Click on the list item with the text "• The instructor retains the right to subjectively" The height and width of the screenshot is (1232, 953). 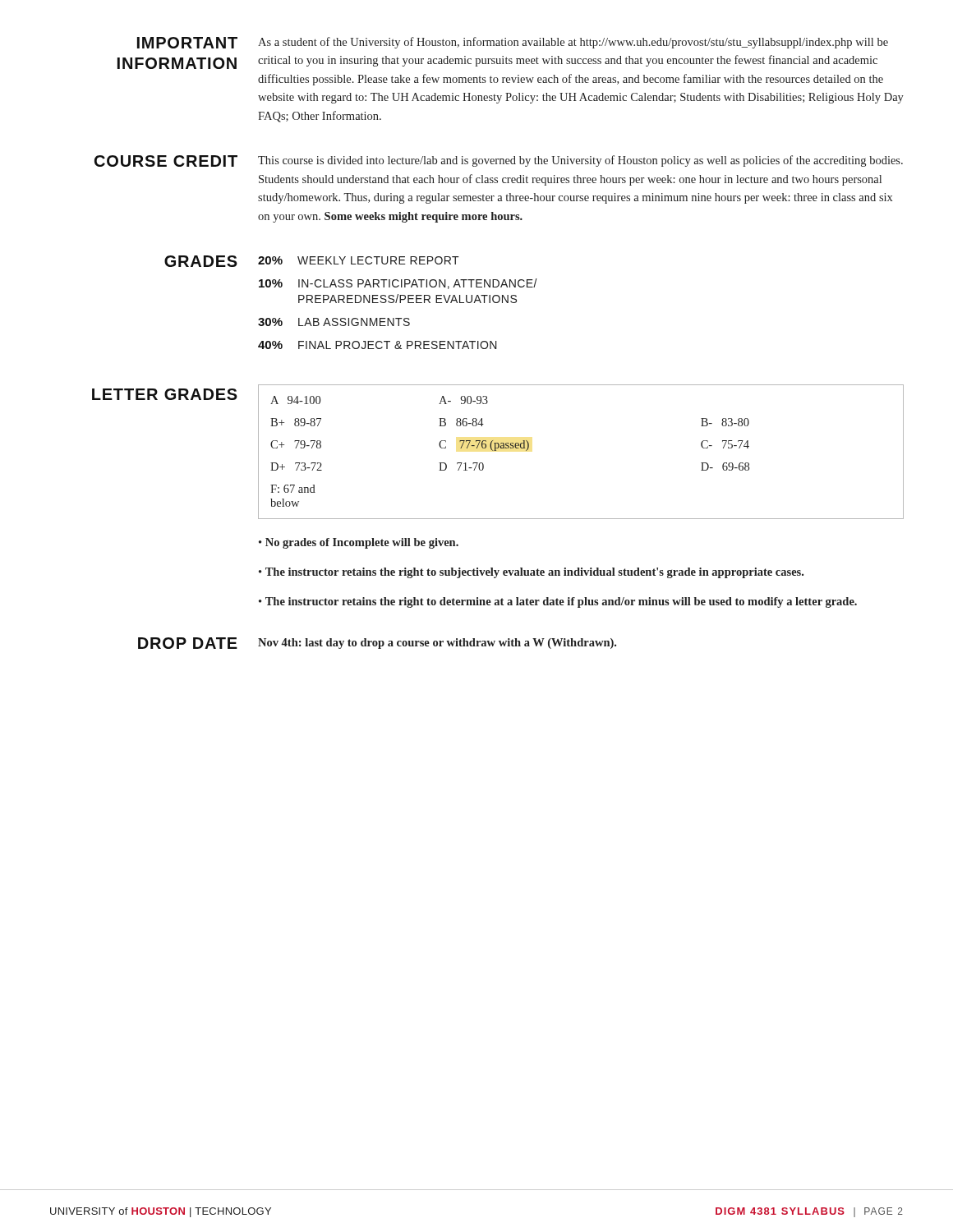pos(531,572)
